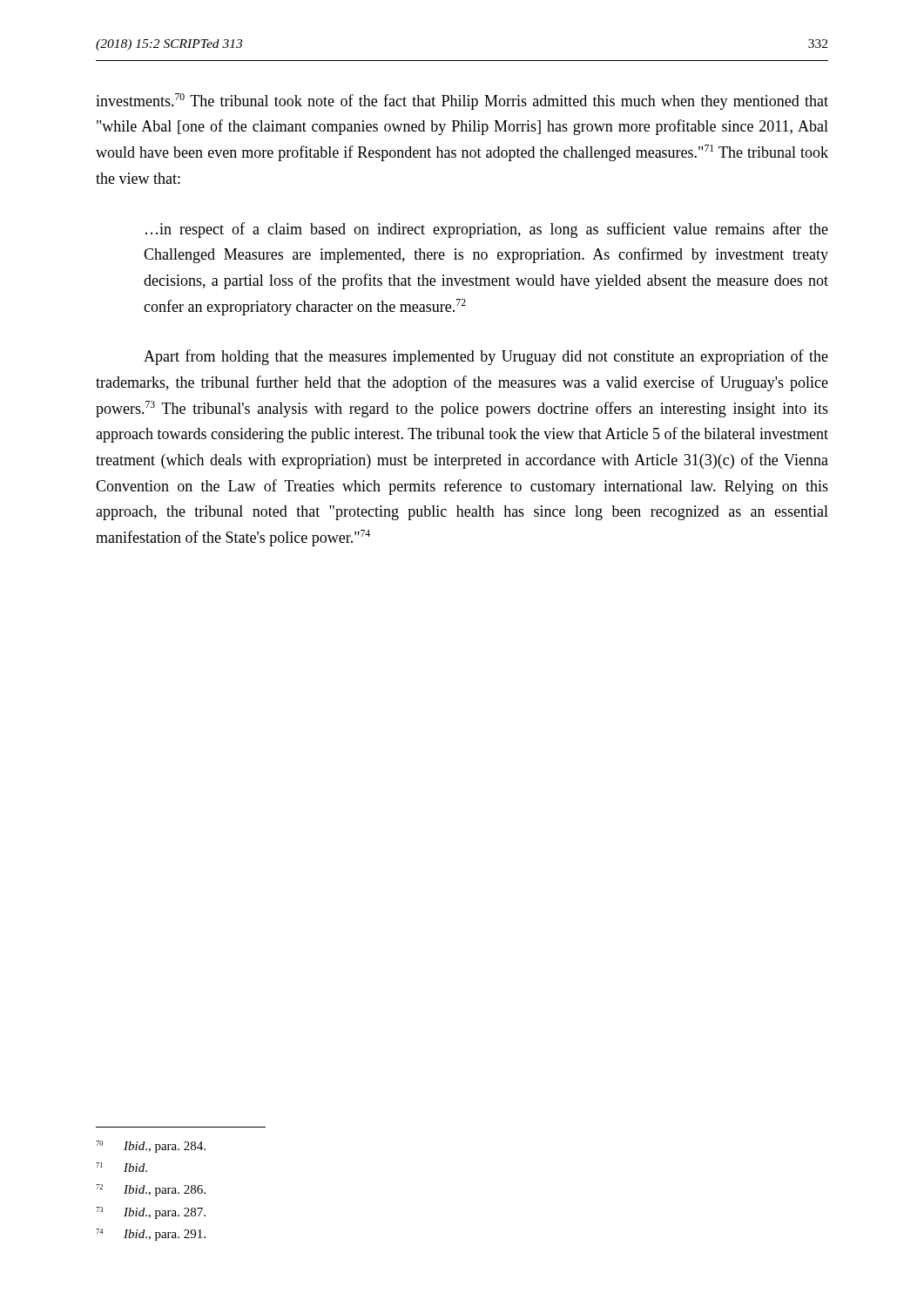This screenshot has height=1307, width=924.
Task: Point to the block beginning "investments.70 The tribunal took note"
Action: click(x=462, y=140)
